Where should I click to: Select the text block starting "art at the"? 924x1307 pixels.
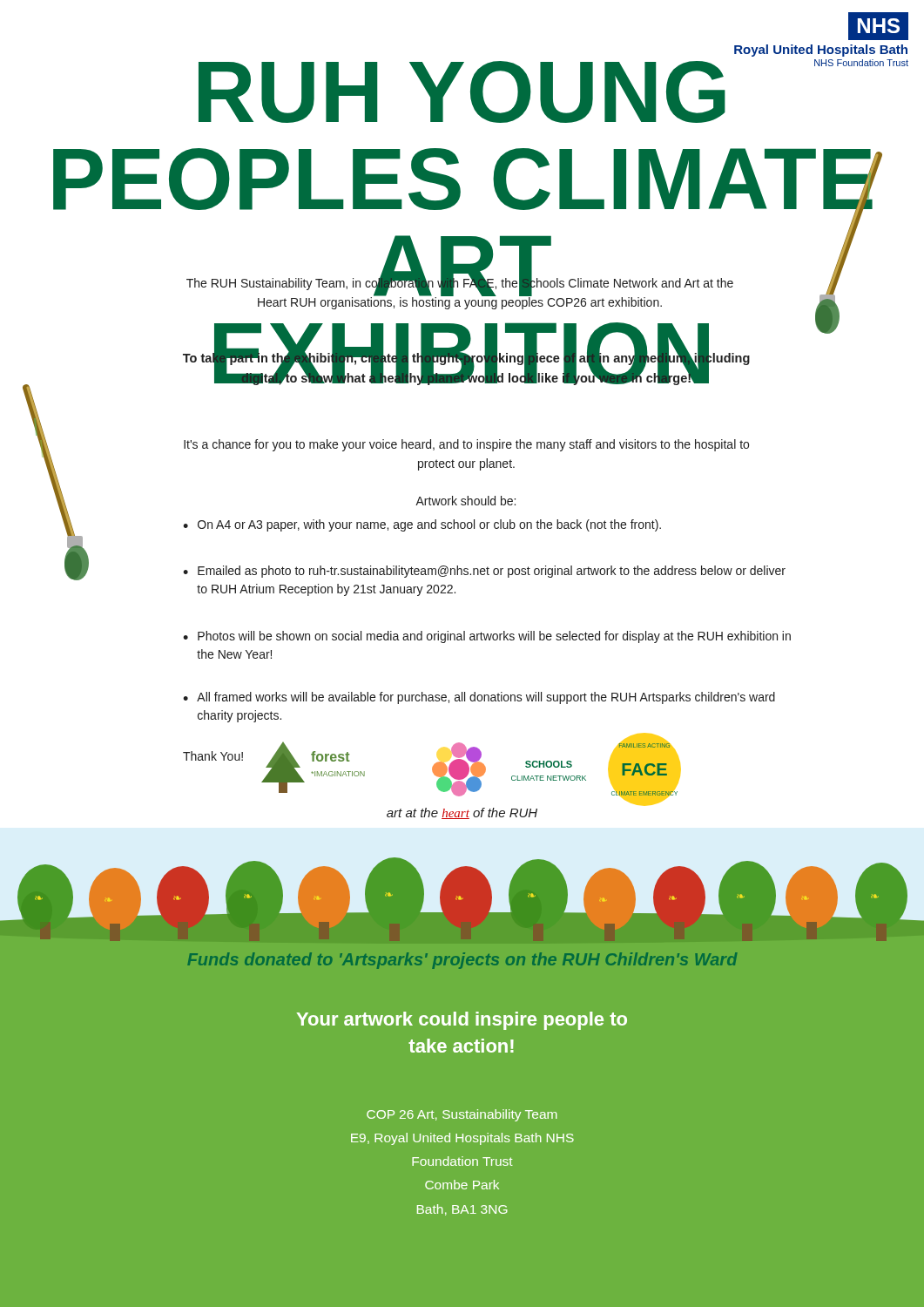462,812
